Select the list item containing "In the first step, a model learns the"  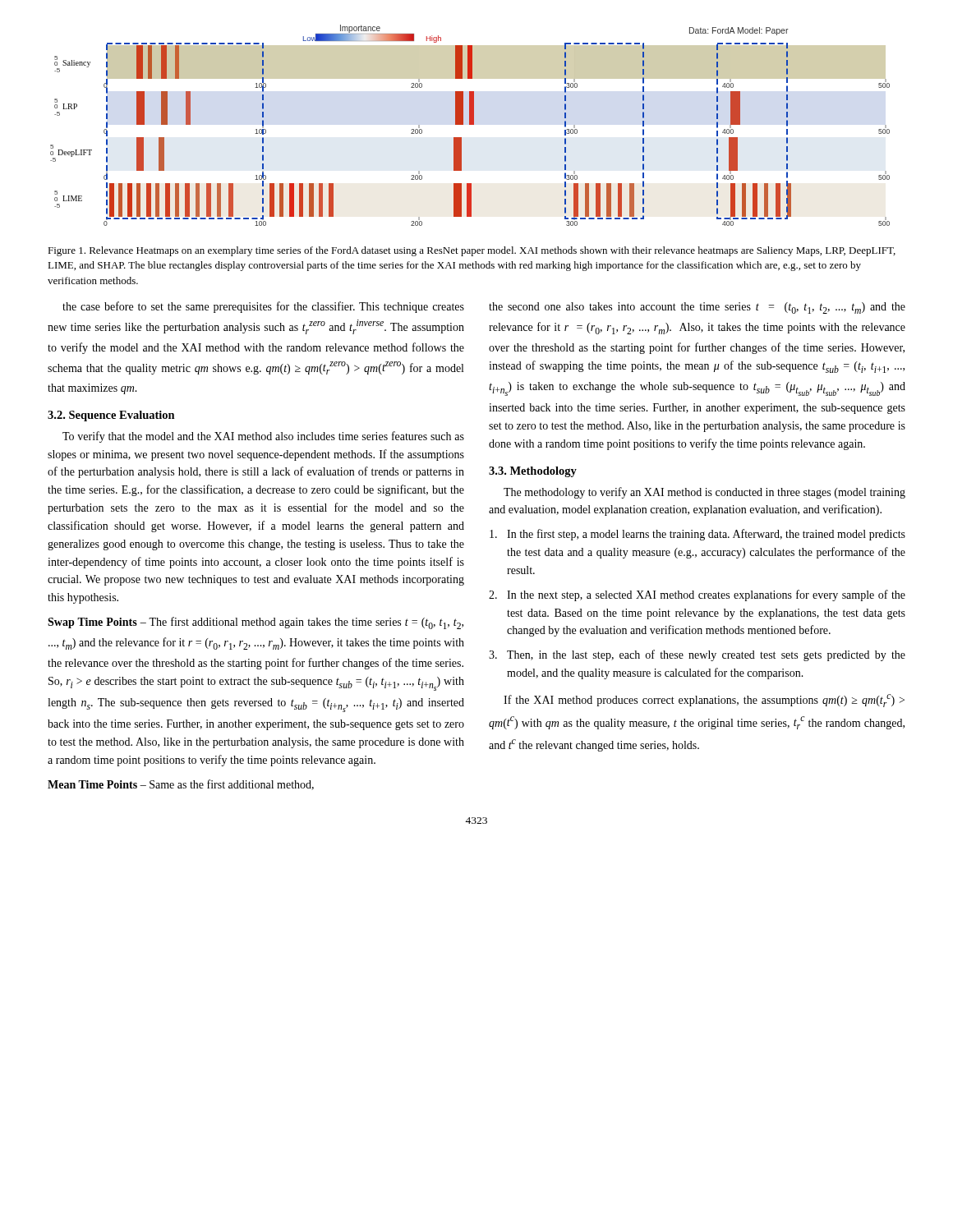[697, 553]
